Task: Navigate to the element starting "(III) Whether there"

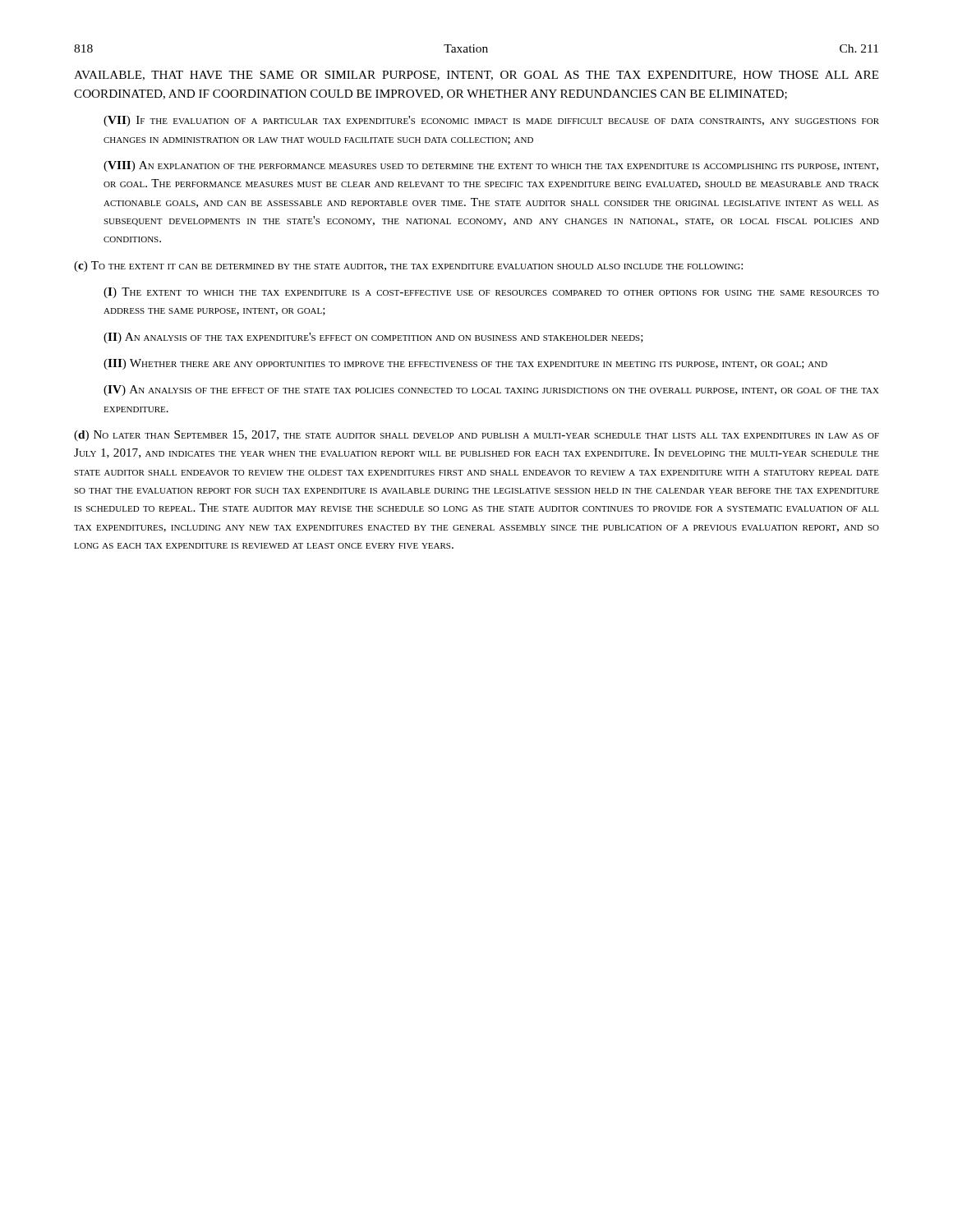Action: pyautogui.click(x=491, y=363)
